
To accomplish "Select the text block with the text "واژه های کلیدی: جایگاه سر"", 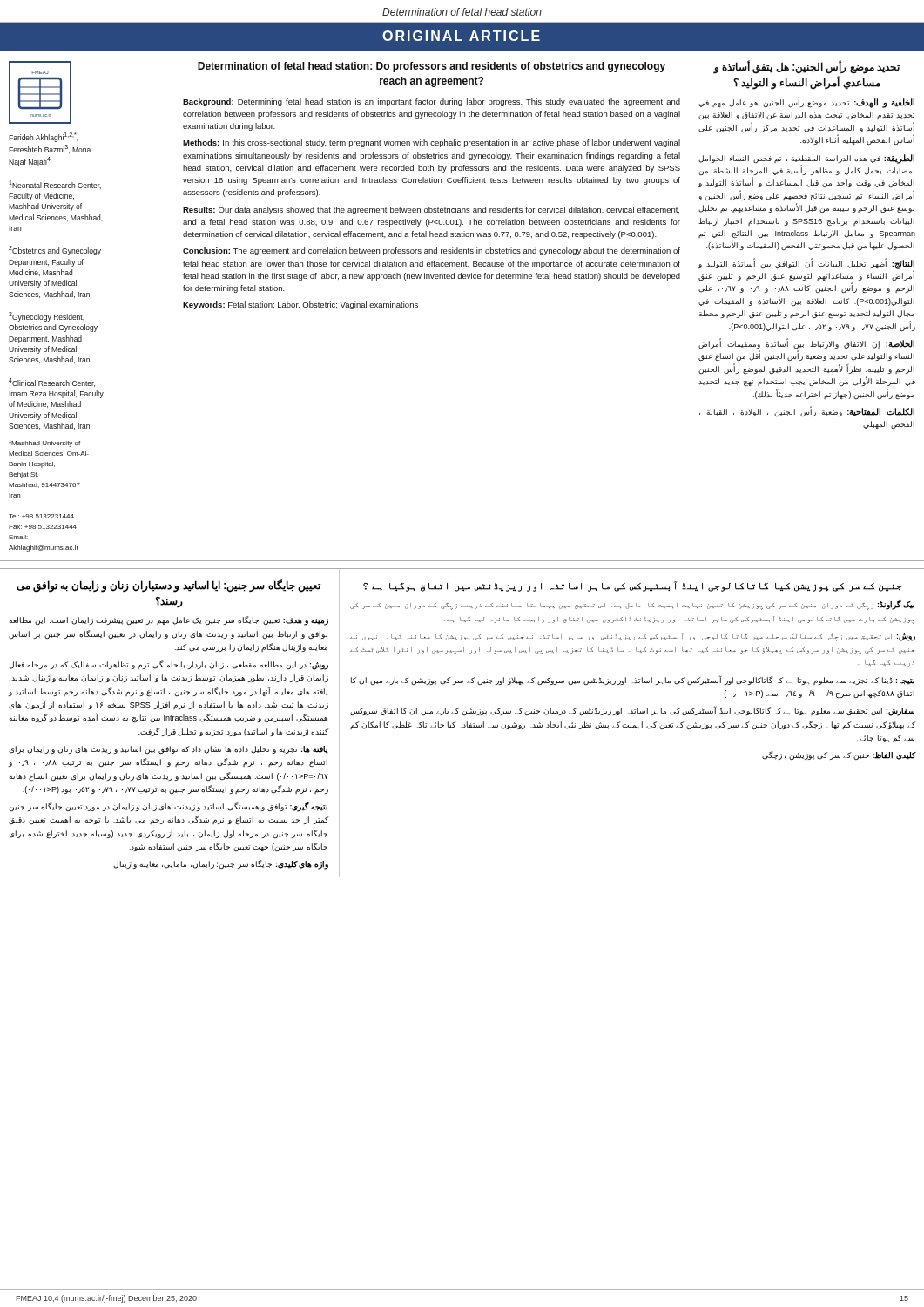I will (221, 865).
